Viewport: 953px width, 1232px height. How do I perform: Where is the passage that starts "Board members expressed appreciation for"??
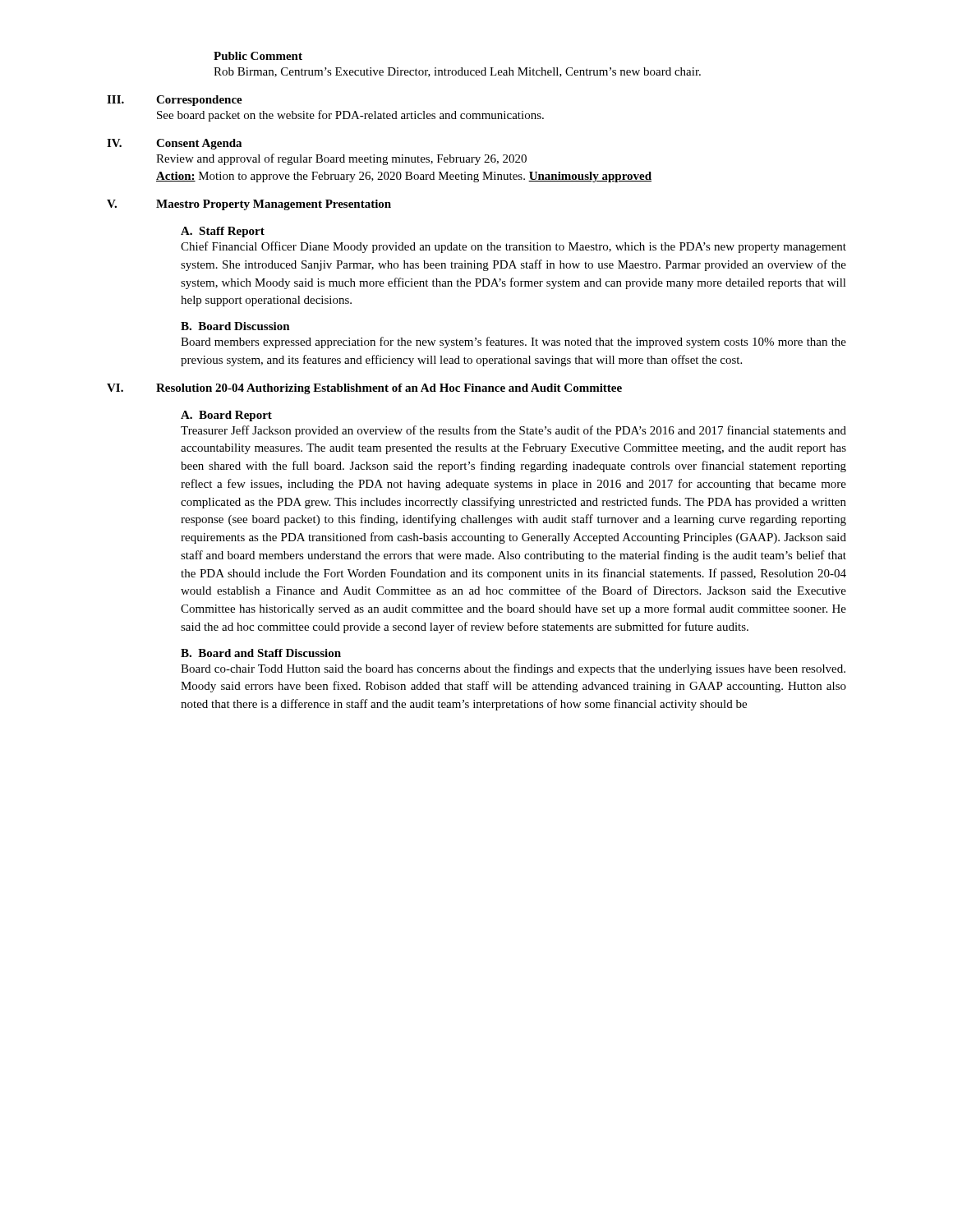(x=513, y=351)
